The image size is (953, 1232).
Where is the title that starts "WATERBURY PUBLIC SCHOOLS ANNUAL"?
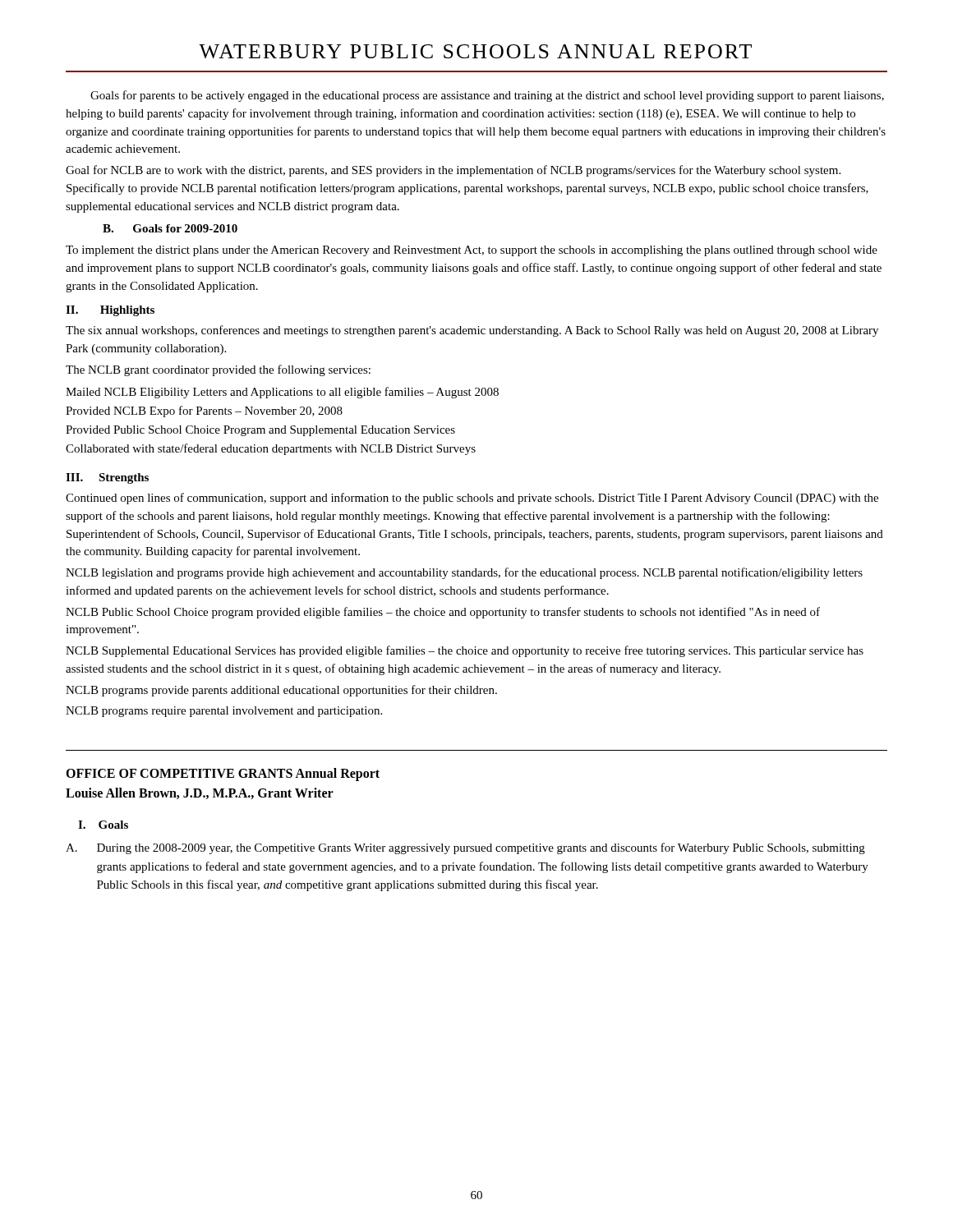click(476, 52)
